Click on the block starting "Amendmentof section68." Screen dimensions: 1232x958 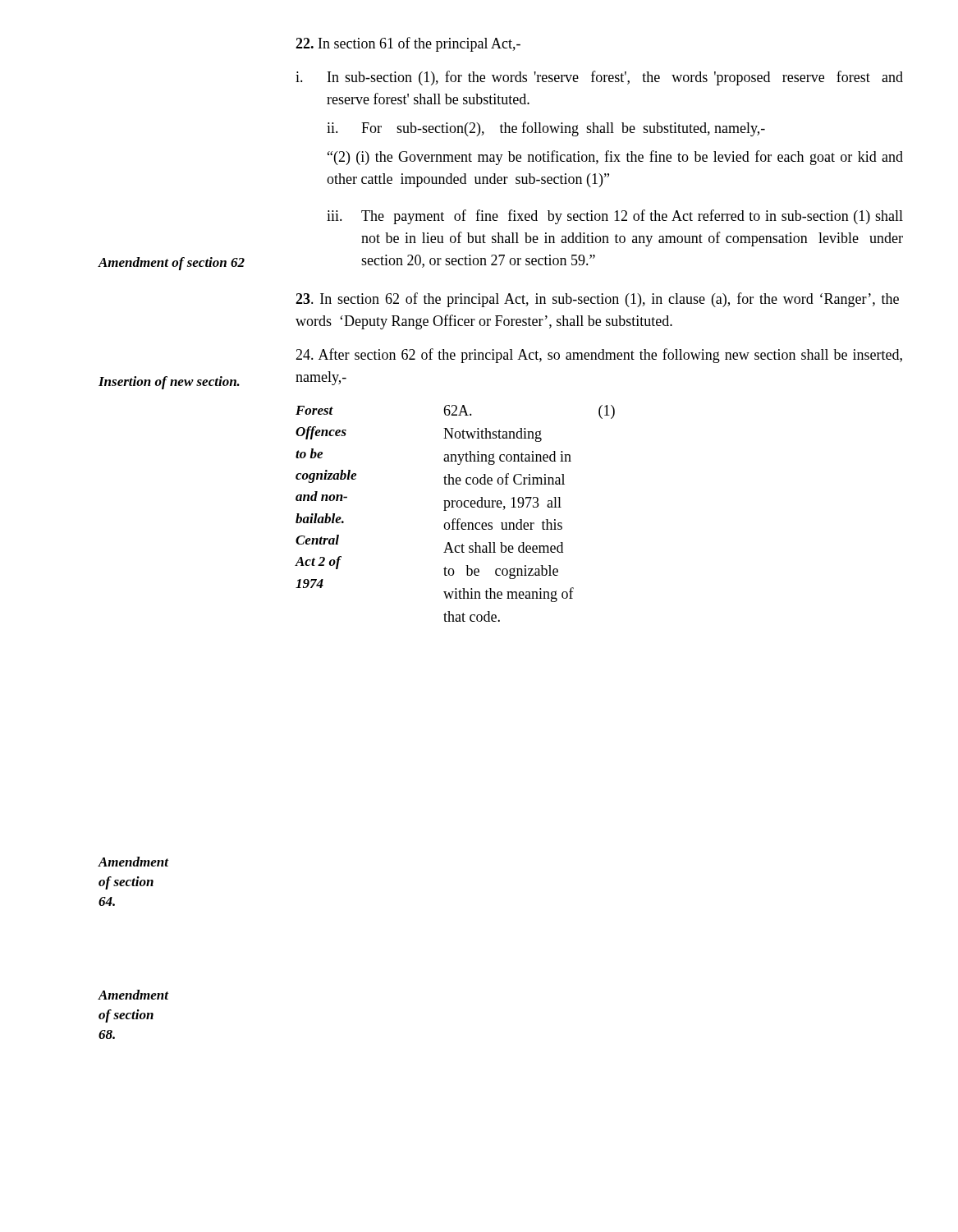pos(133,1015)
